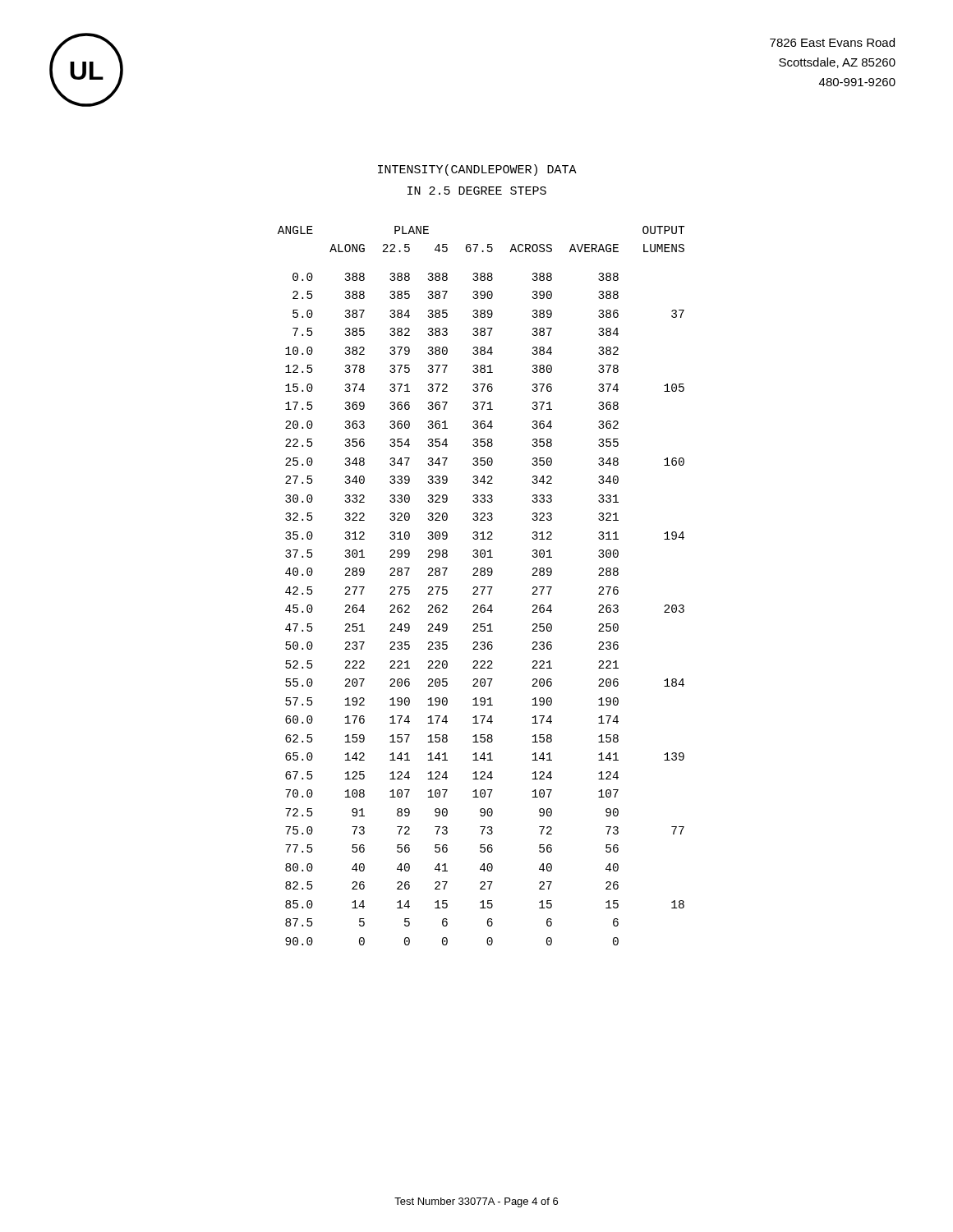This screenshot has width=953, height=1232.
Task: Click a logo
Action: click(86, 72)
